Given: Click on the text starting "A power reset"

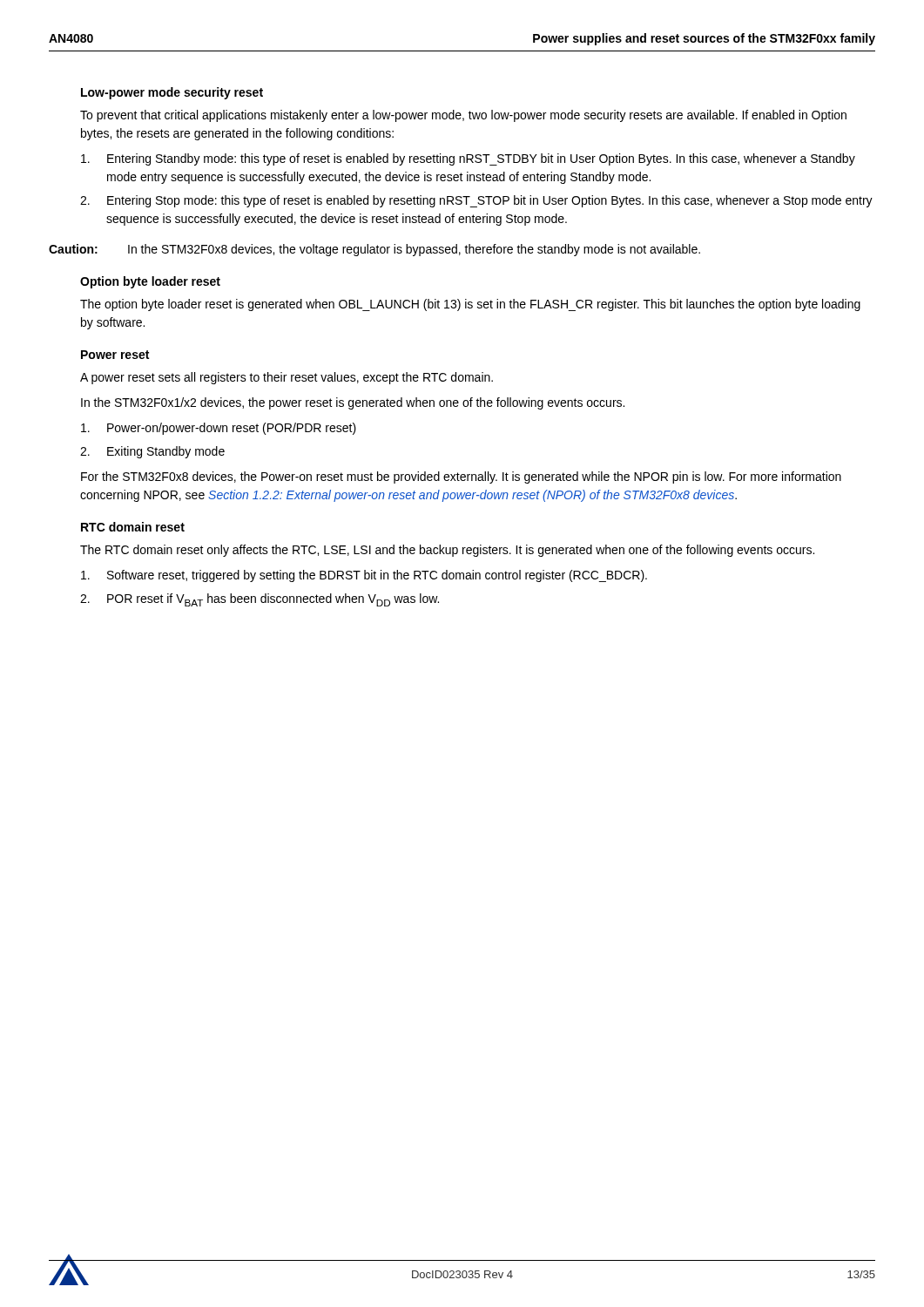Looking at the screenshot, I should click(x=287, y=377).
